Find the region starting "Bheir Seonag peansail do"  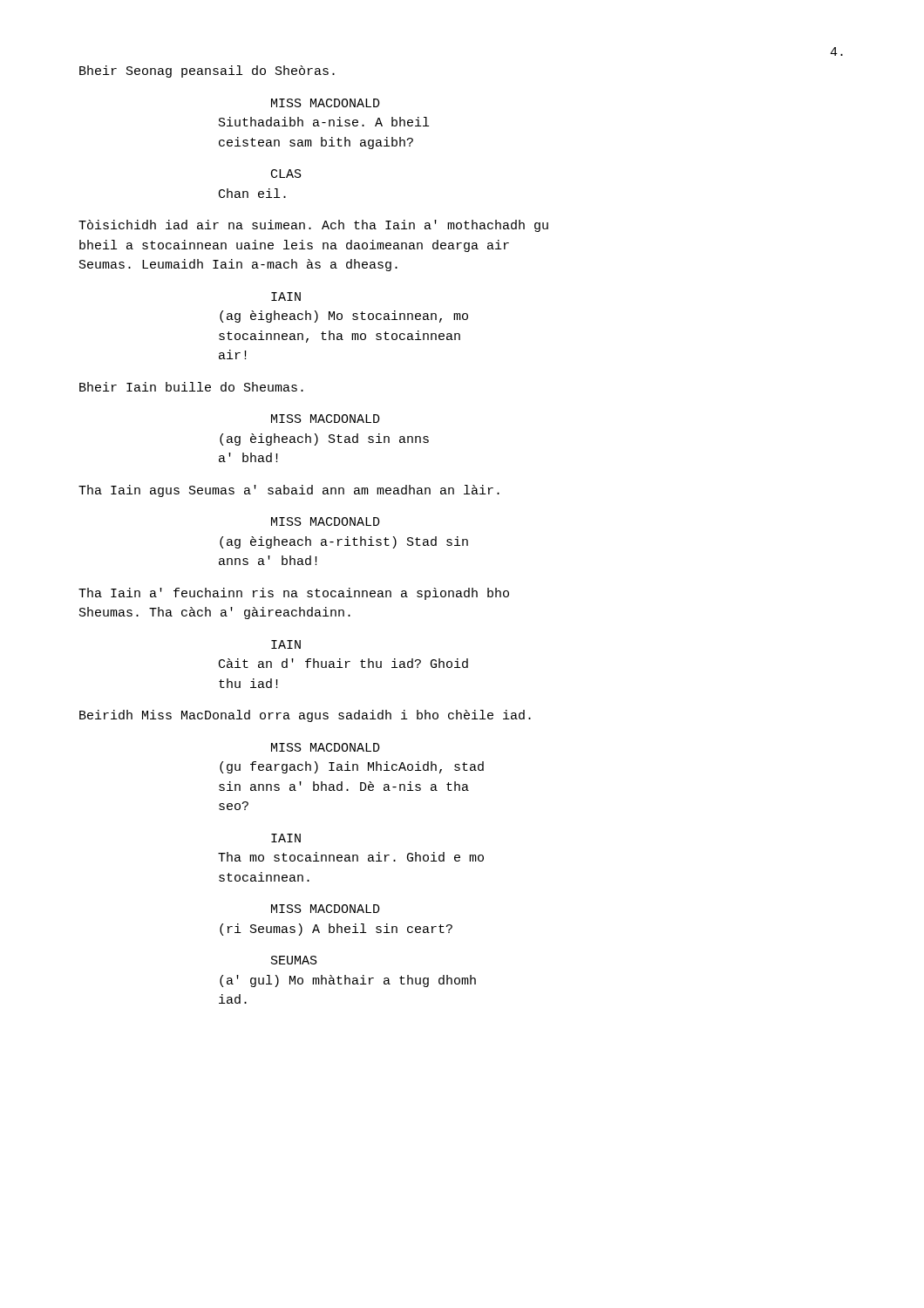(208, 72)
